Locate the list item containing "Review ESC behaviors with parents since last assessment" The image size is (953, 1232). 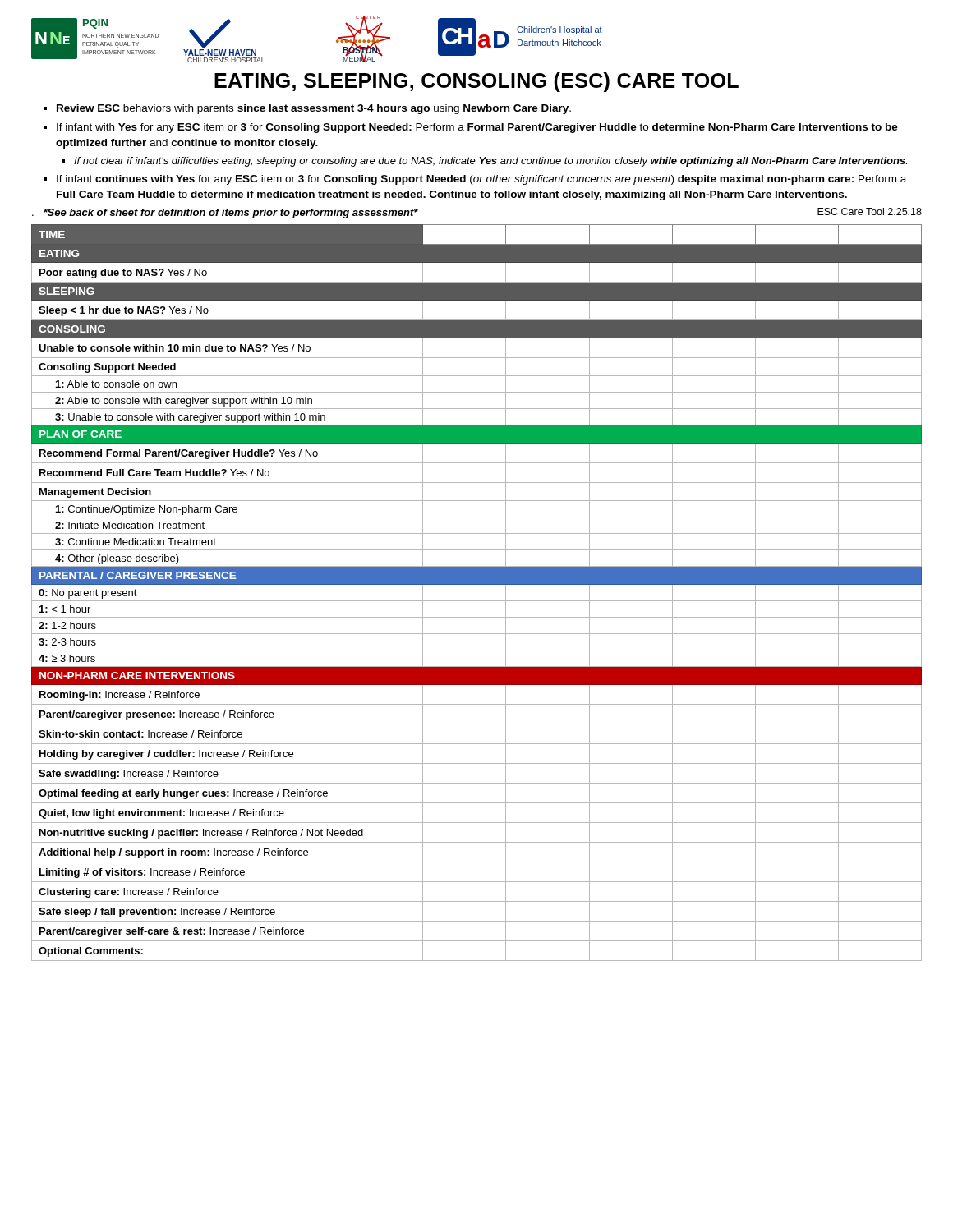click(x=314, y=108)
